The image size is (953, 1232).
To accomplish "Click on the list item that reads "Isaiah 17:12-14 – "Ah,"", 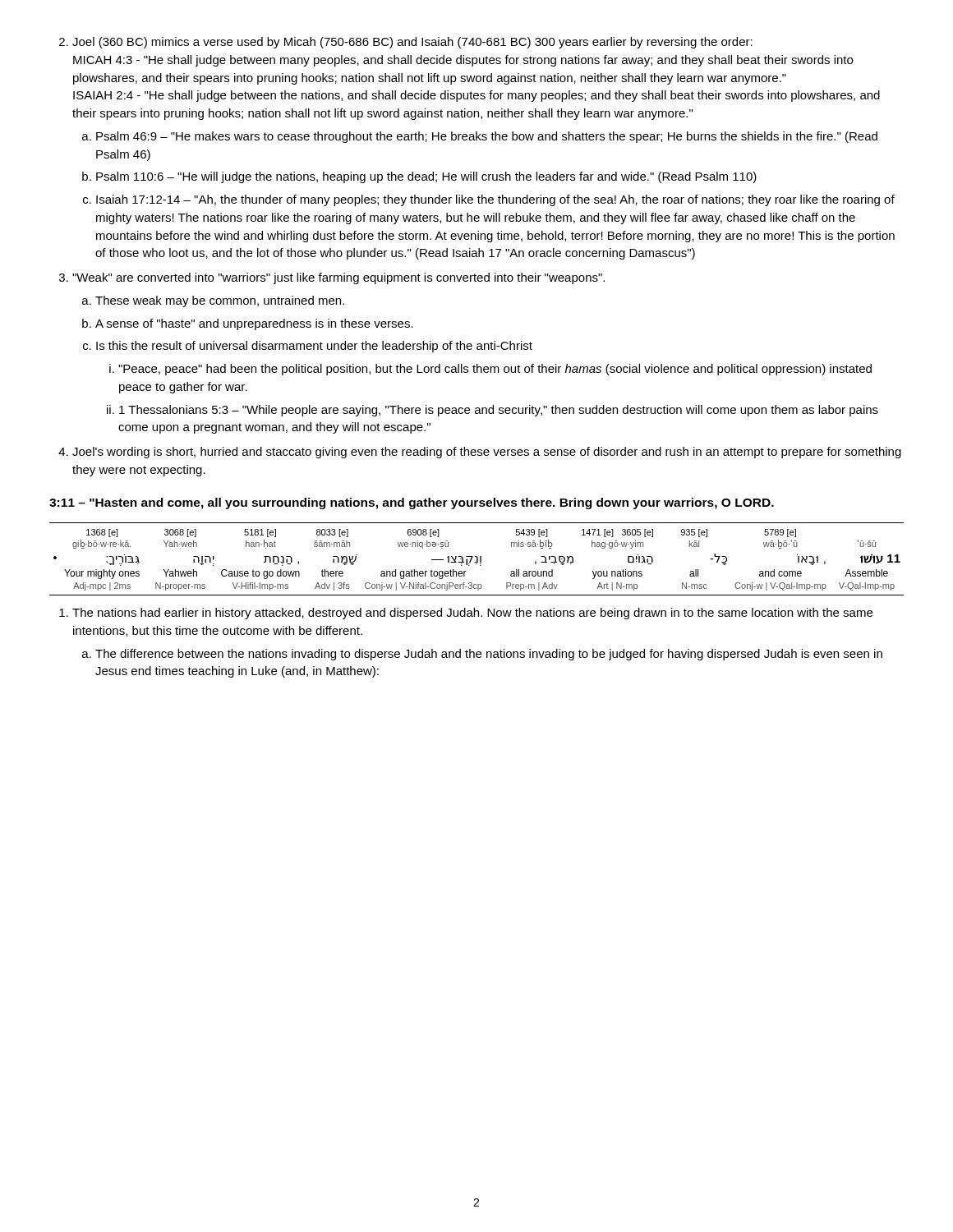I will coord(495,226).
